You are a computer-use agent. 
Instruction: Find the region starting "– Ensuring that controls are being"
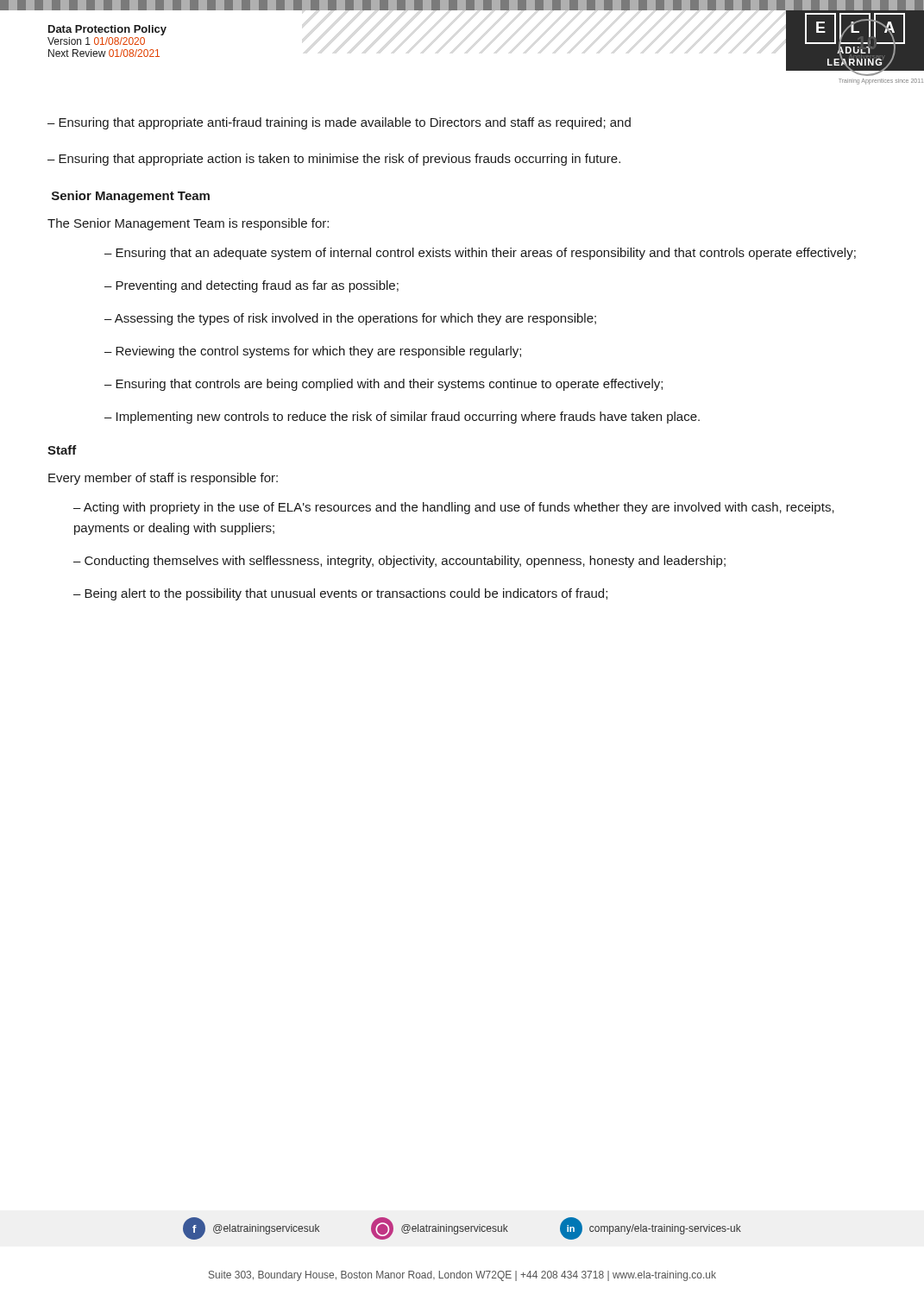pyautogui.click(x=488, y=384)
